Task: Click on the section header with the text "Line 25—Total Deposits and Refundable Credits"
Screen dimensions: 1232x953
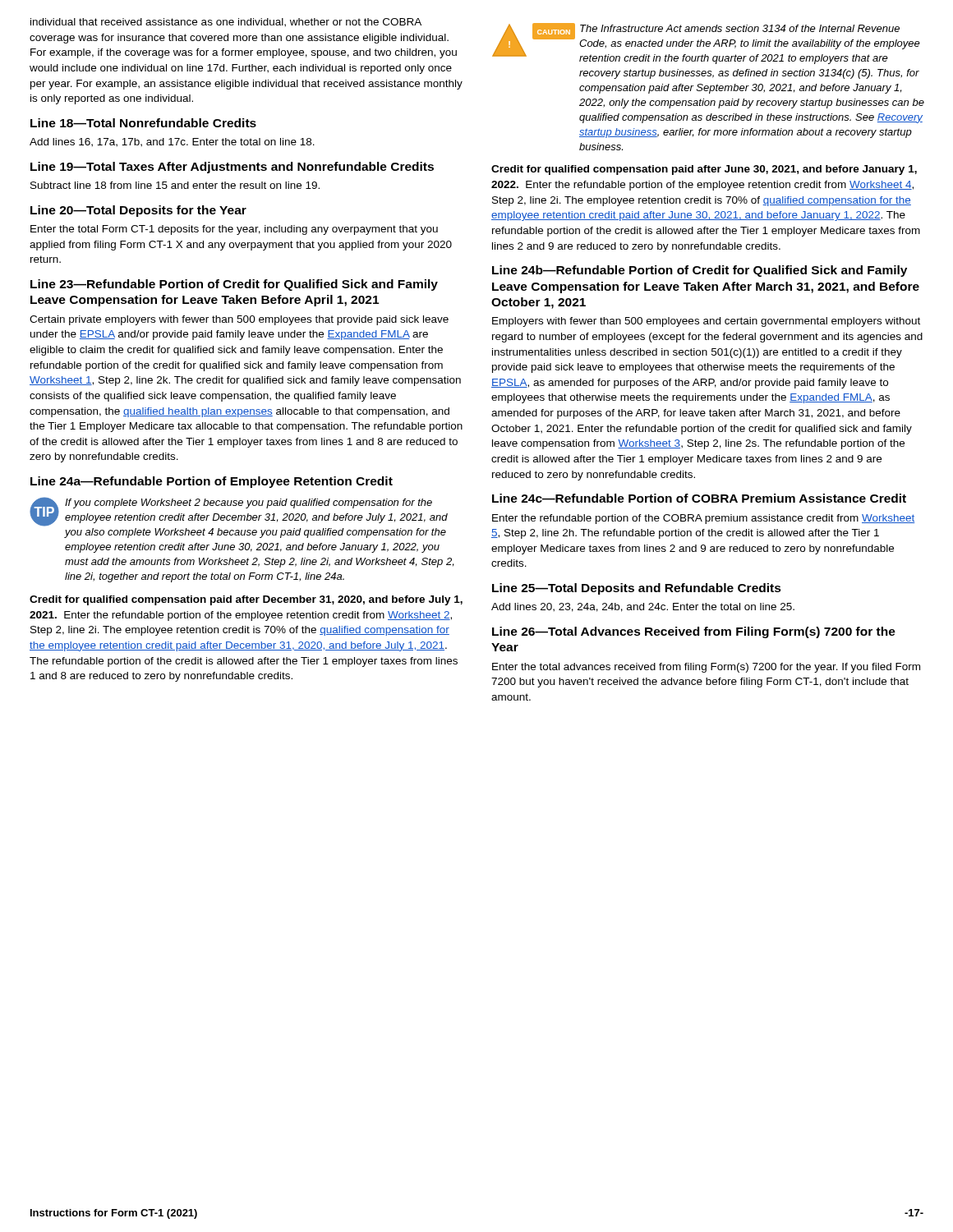Action: (x=708, y=588)
